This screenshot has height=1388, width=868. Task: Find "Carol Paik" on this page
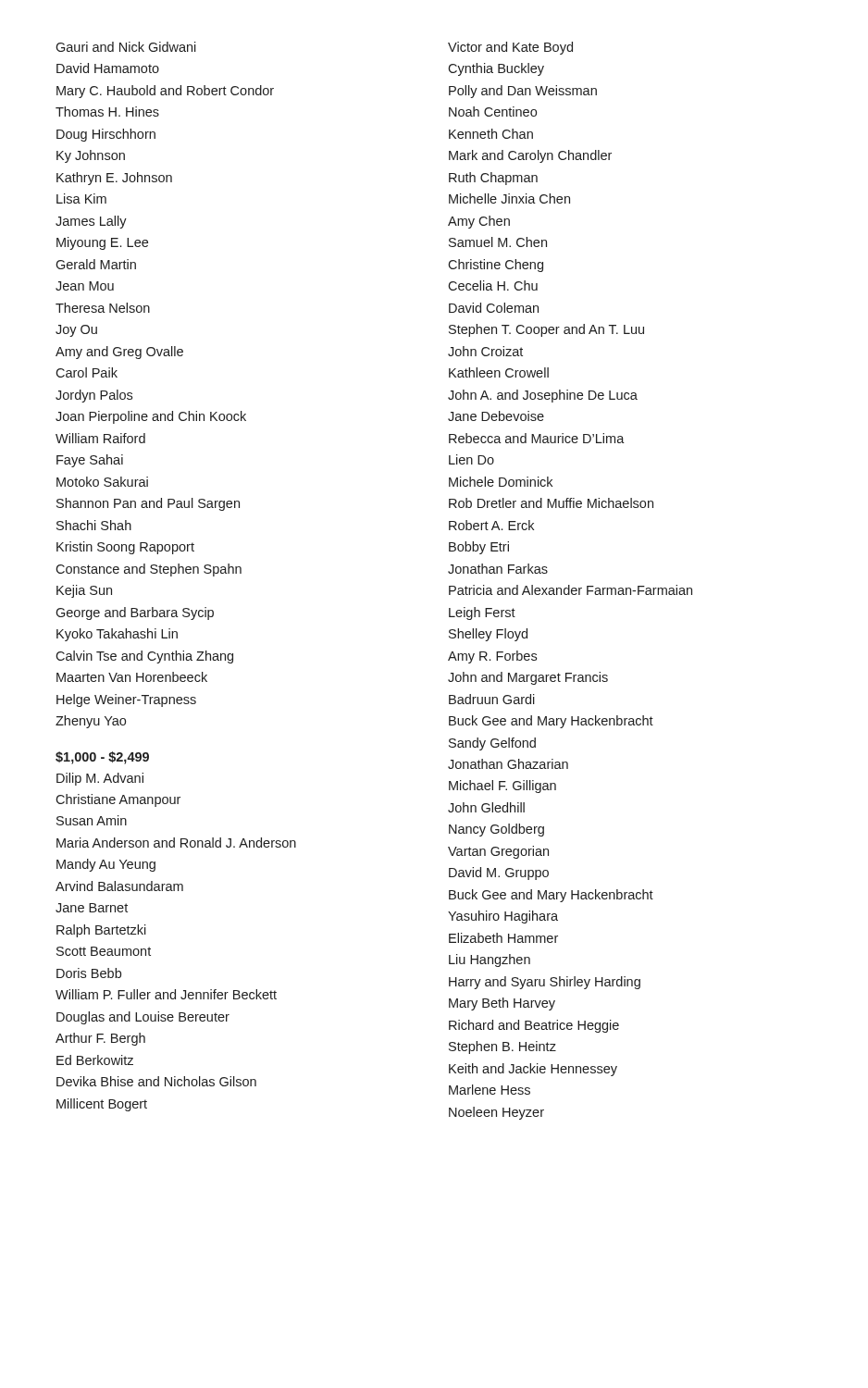click(86, 373)
